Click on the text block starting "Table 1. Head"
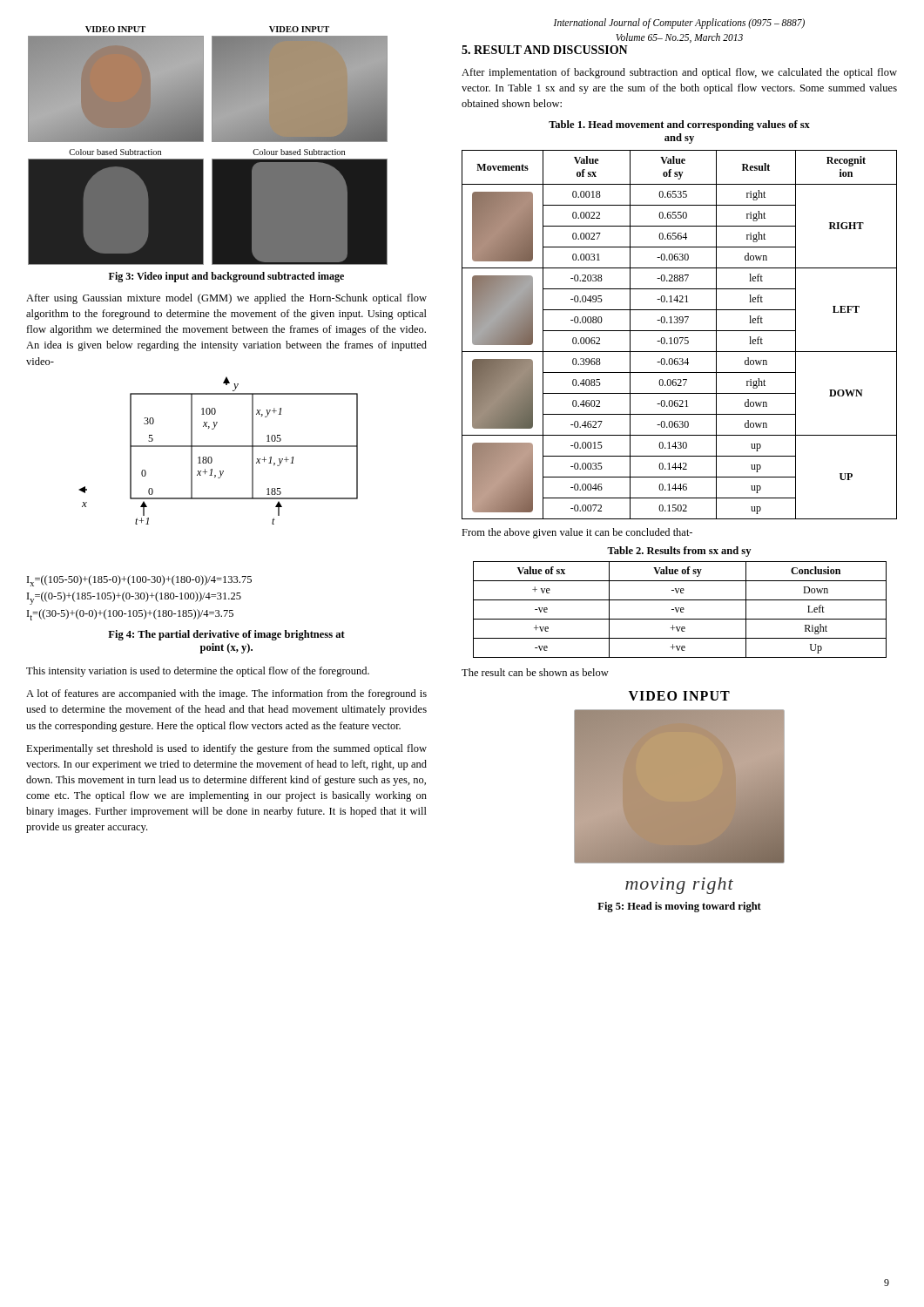924x1307 pixels. (x=679, y=131)
